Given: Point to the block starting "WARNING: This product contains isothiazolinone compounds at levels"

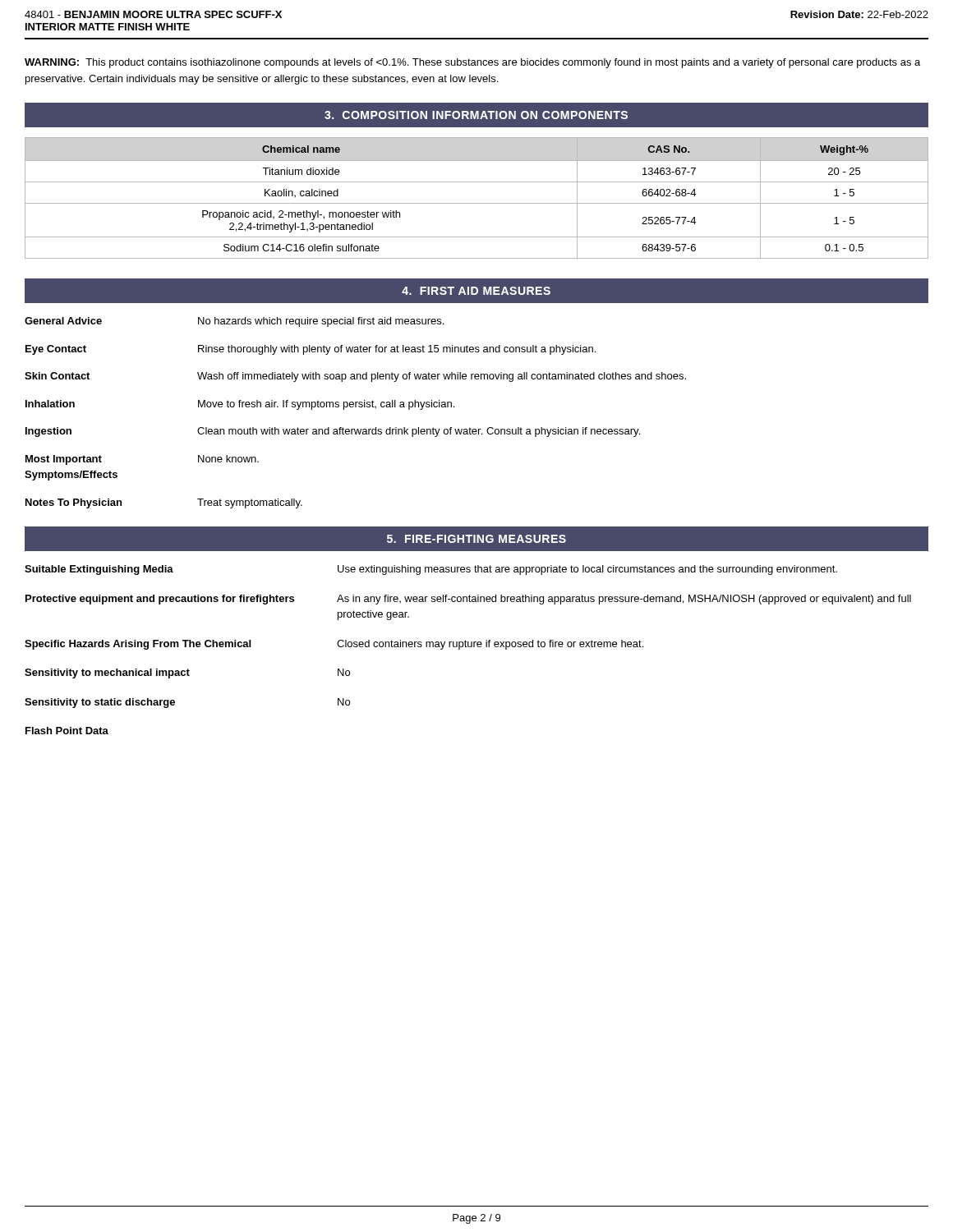Looking at the screenshot, I should 473,70.
